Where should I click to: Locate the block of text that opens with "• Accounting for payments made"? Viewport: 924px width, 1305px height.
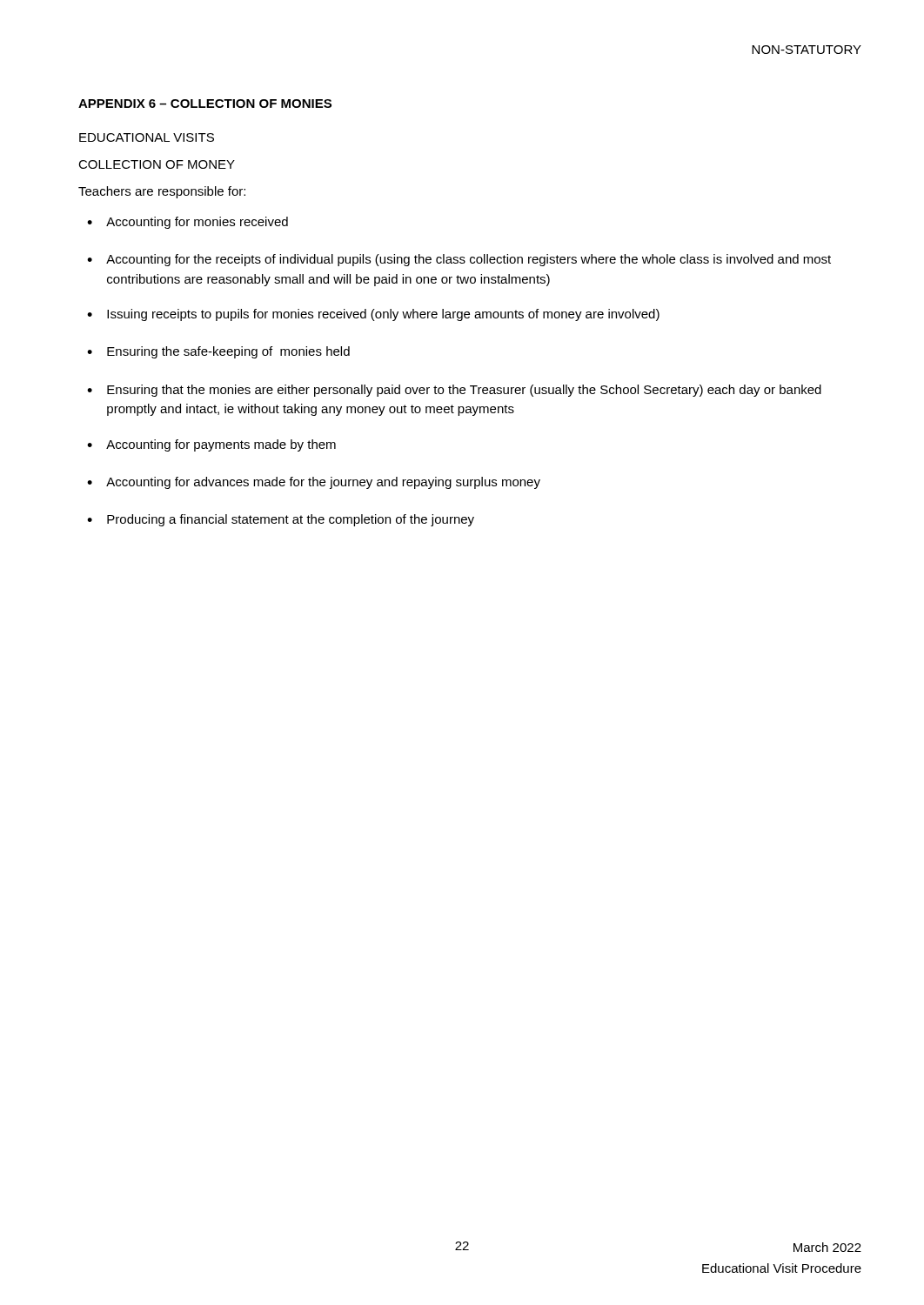(211, 445)
